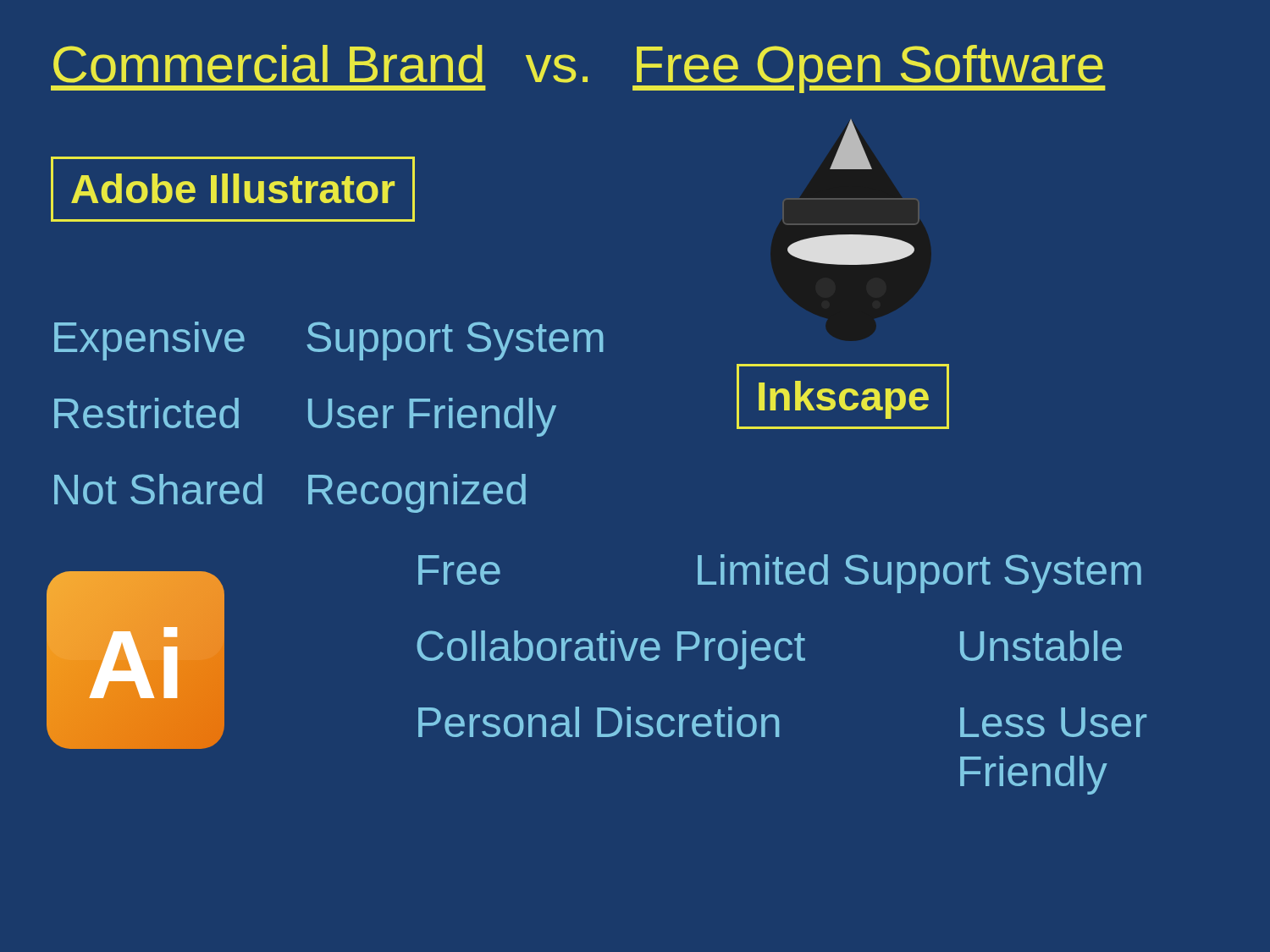Select the list item with the text "Personal Discretion"

[598, 723]
